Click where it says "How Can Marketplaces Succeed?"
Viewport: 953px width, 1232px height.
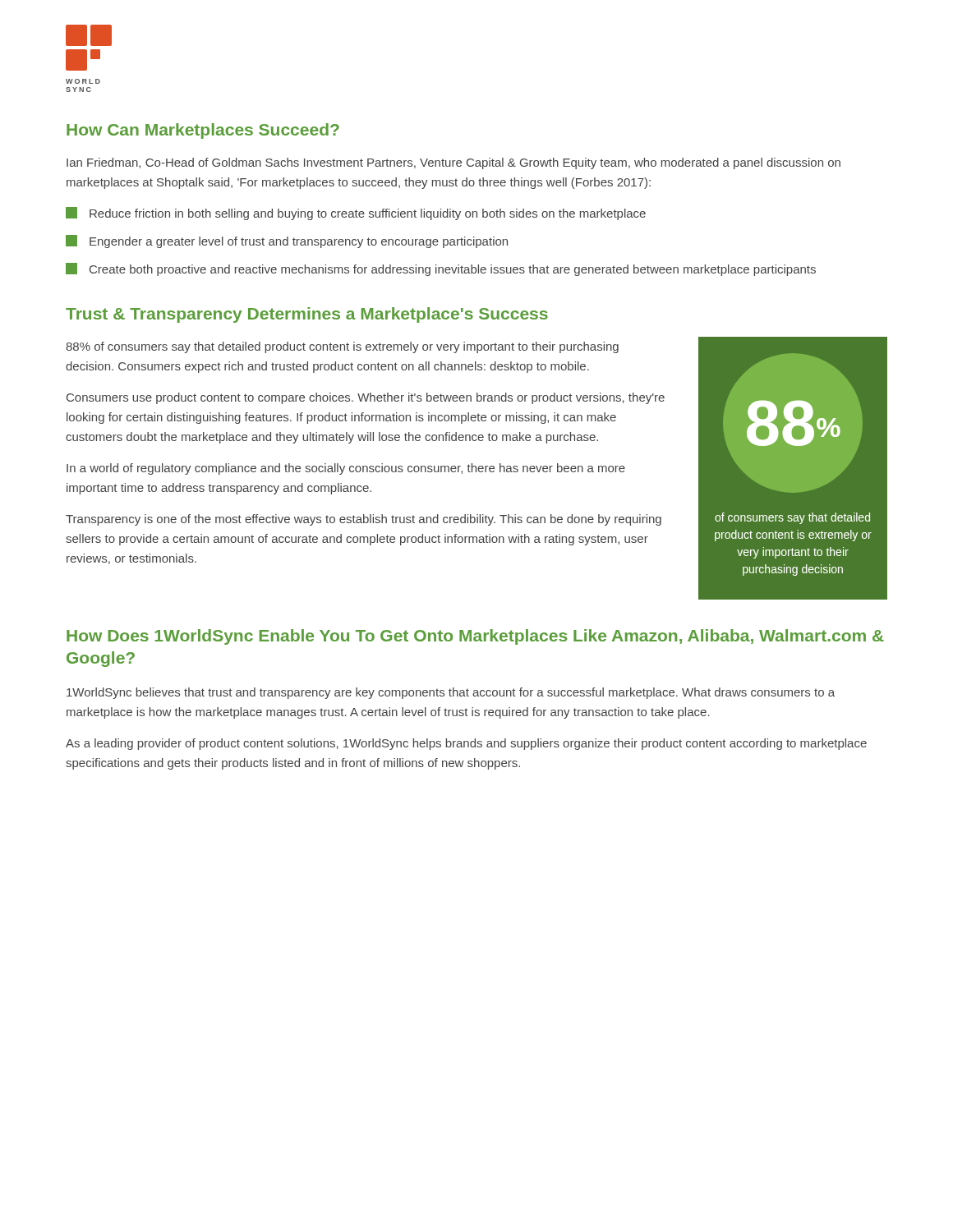(x=203, y=129)
